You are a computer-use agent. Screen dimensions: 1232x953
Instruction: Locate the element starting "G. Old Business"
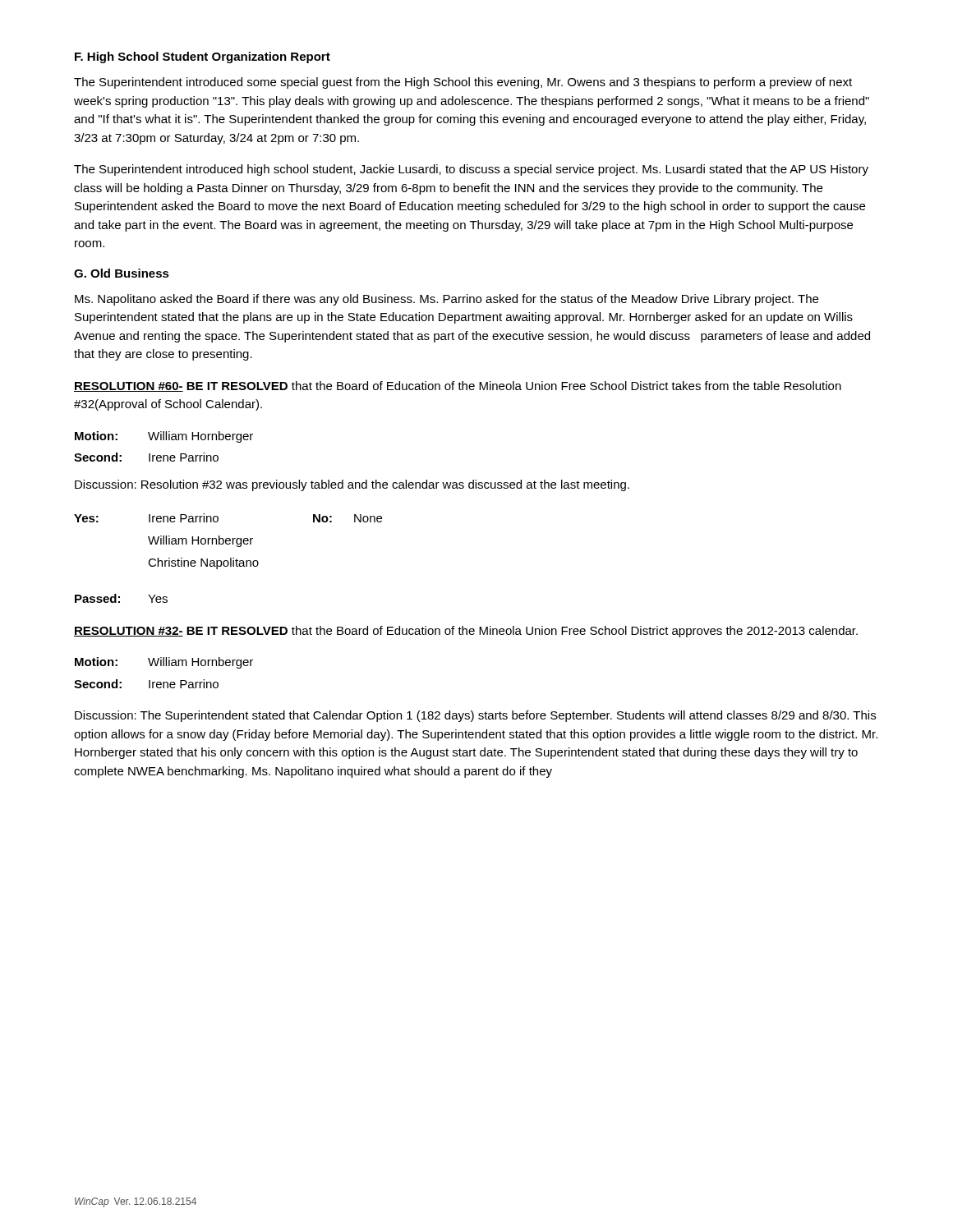(122, 273)
